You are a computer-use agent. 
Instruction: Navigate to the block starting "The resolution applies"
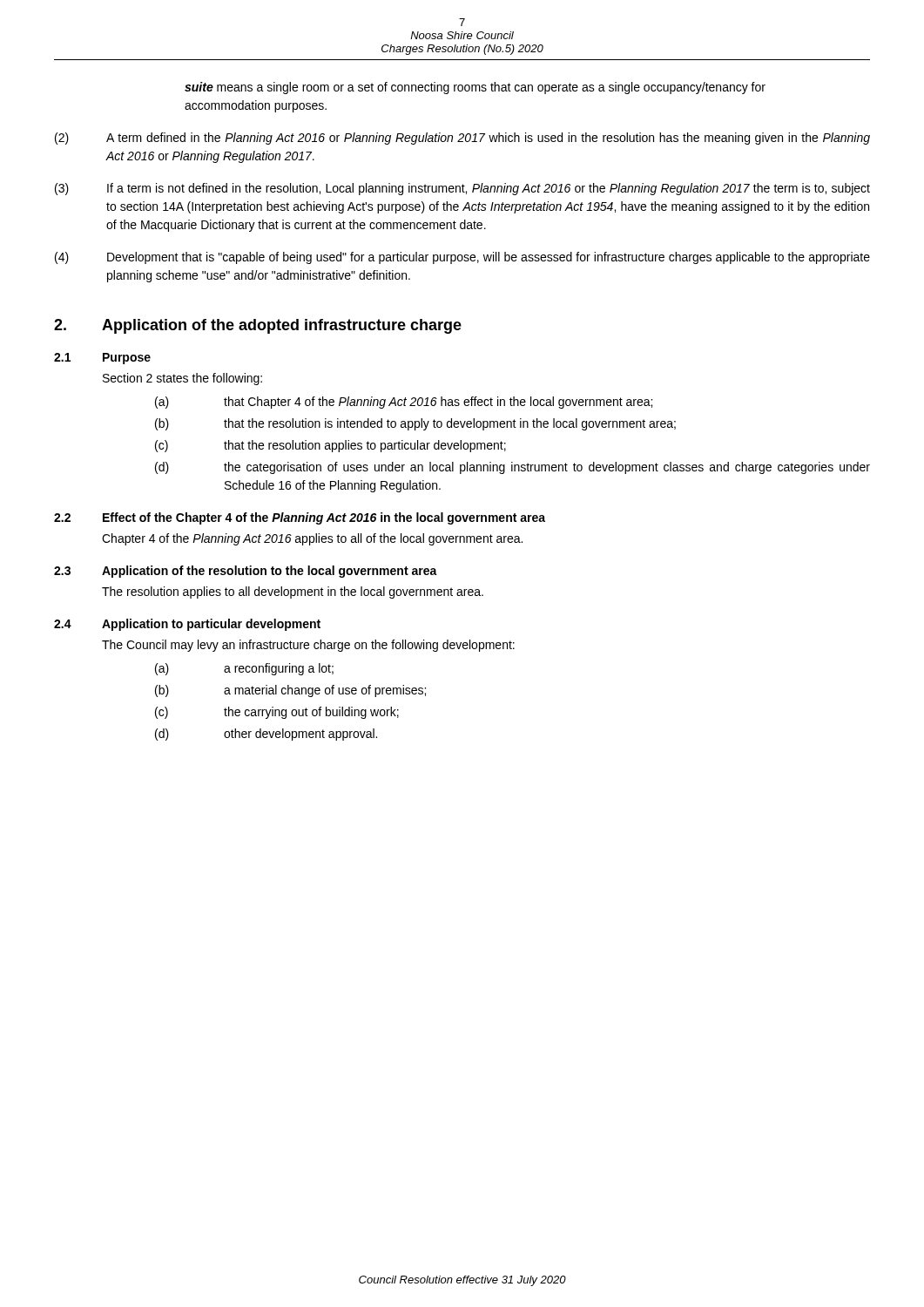coord(293,592)
